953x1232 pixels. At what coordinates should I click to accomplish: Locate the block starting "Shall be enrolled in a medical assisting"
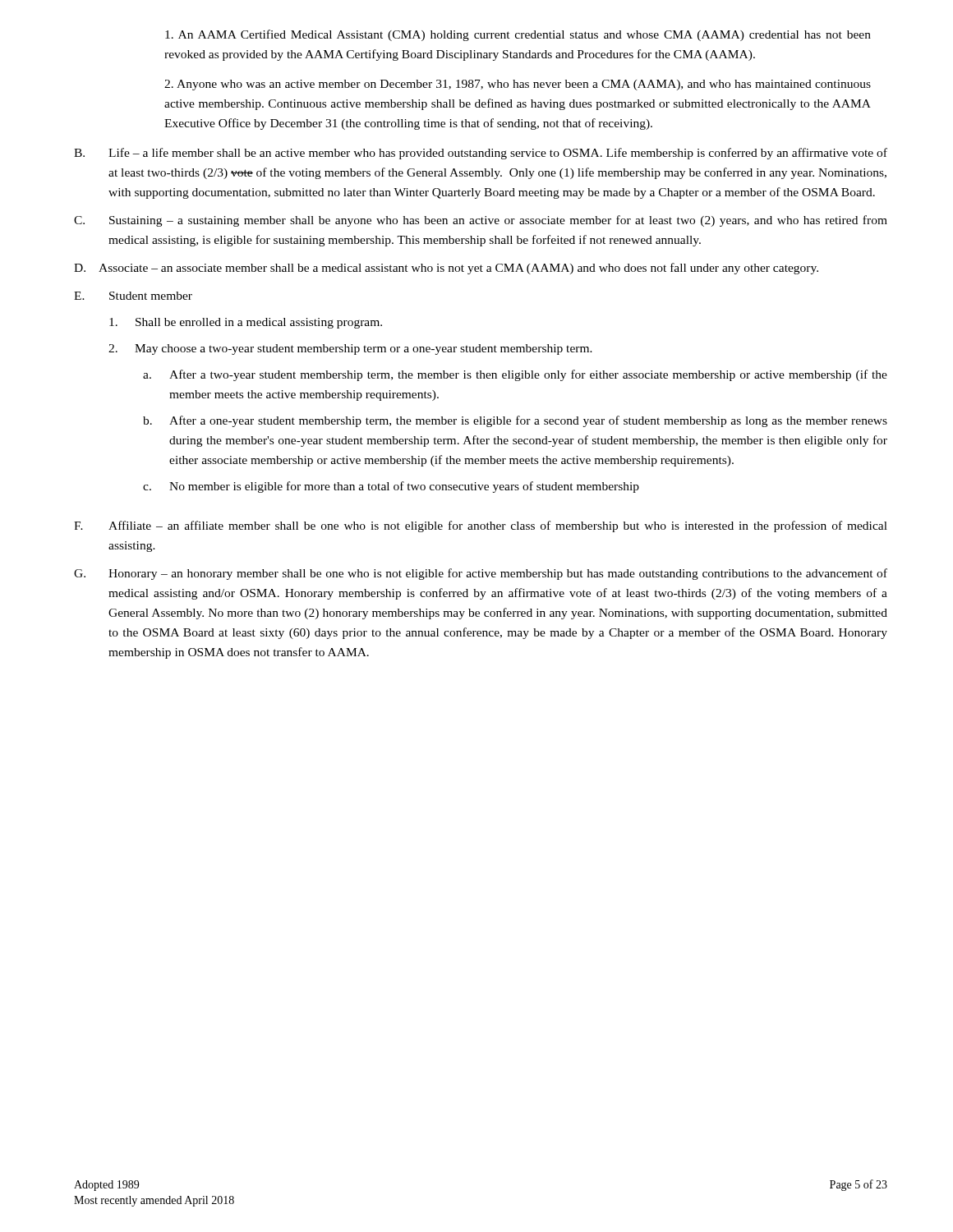[246, 323]
